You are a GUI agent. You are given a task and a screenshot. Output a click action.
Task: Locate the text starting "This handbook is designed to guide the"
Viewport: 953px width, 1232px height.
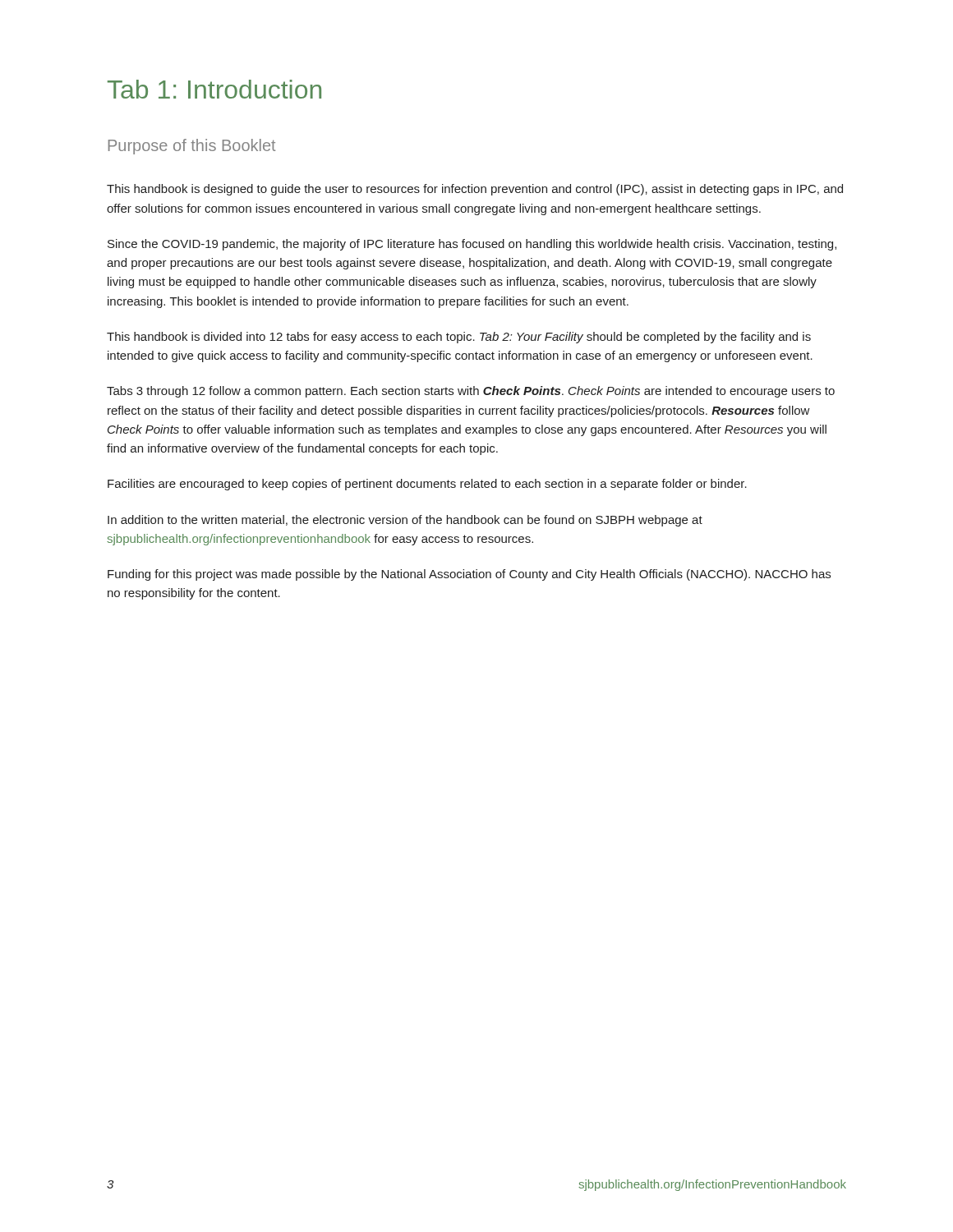pos(476,198)
